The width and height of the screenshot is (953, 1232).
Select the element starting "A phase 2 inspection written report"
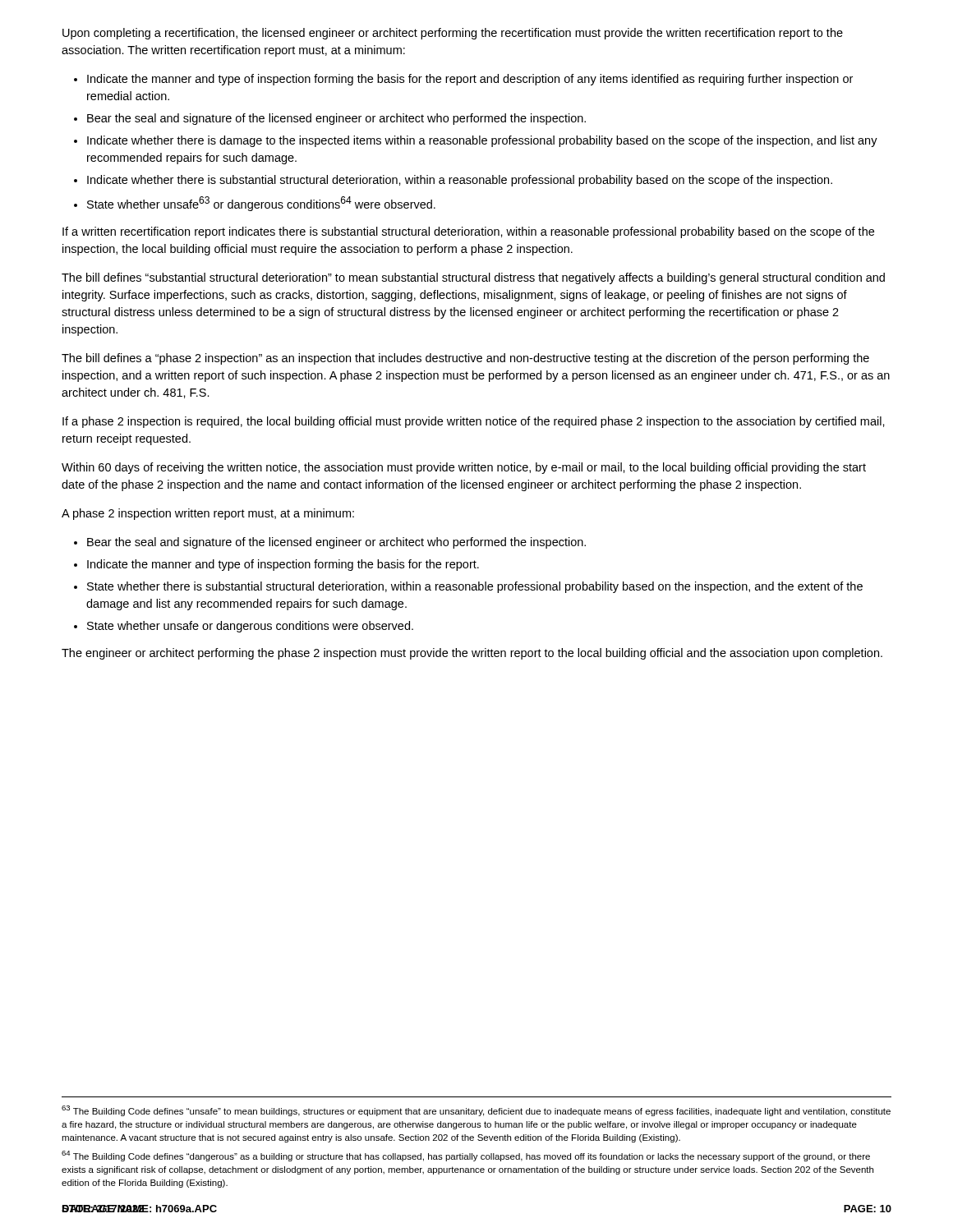(x=208, y=513)
